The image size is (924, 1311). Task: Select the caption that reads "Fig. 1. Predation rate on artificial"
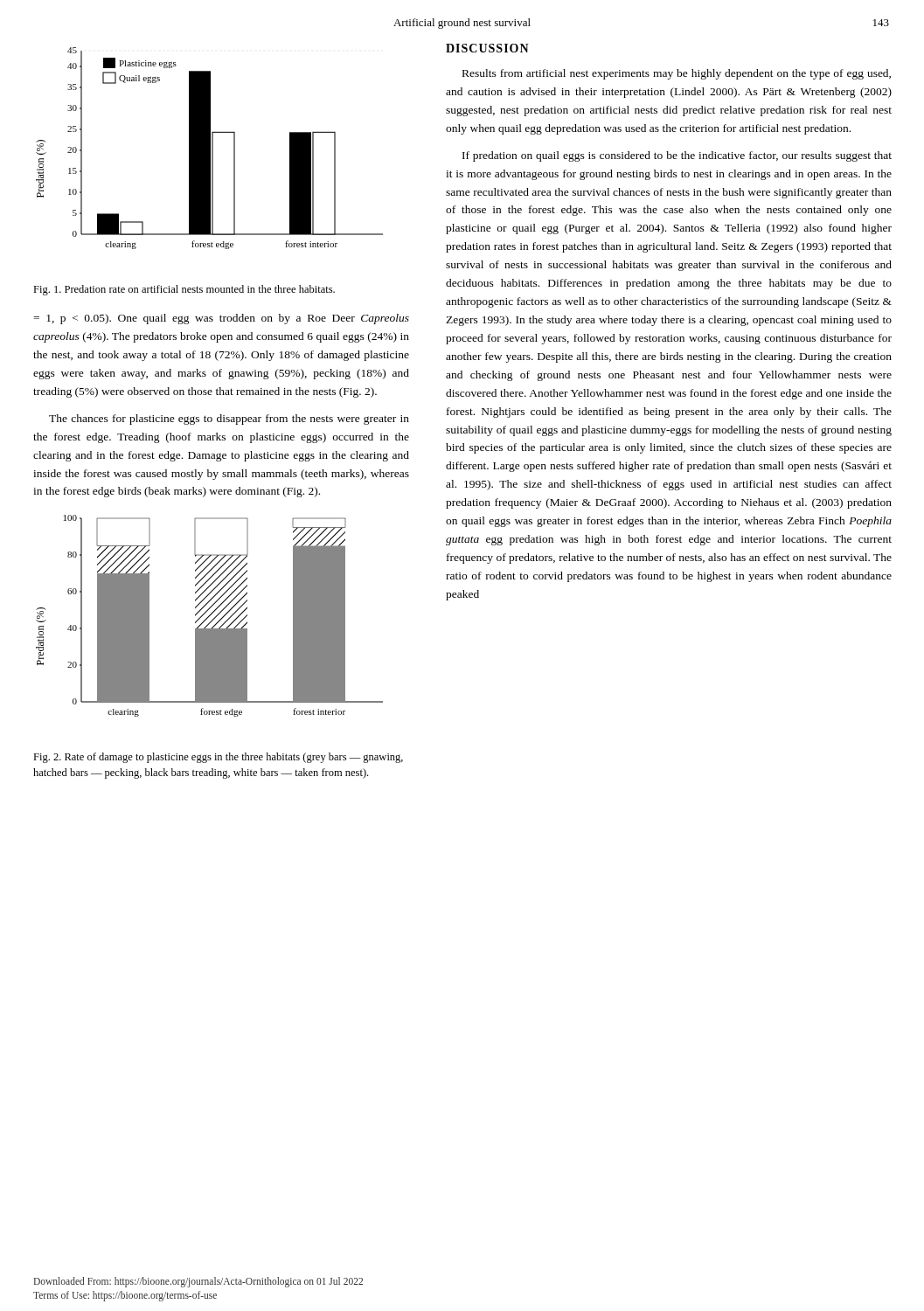tap(184, 289)
